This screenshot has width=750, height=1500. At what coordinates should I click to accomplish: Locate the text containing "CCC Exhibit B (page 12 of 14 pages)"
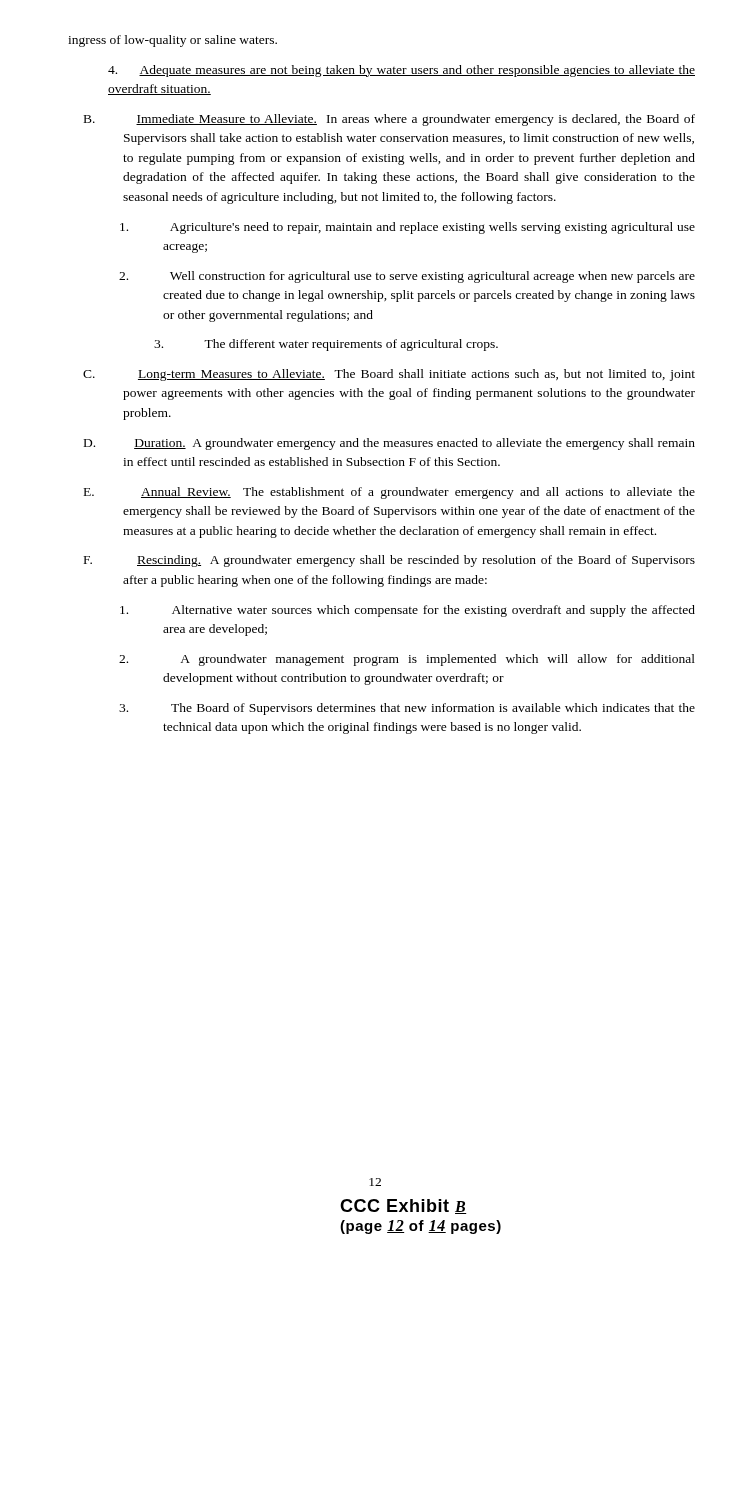point(404,1206)
